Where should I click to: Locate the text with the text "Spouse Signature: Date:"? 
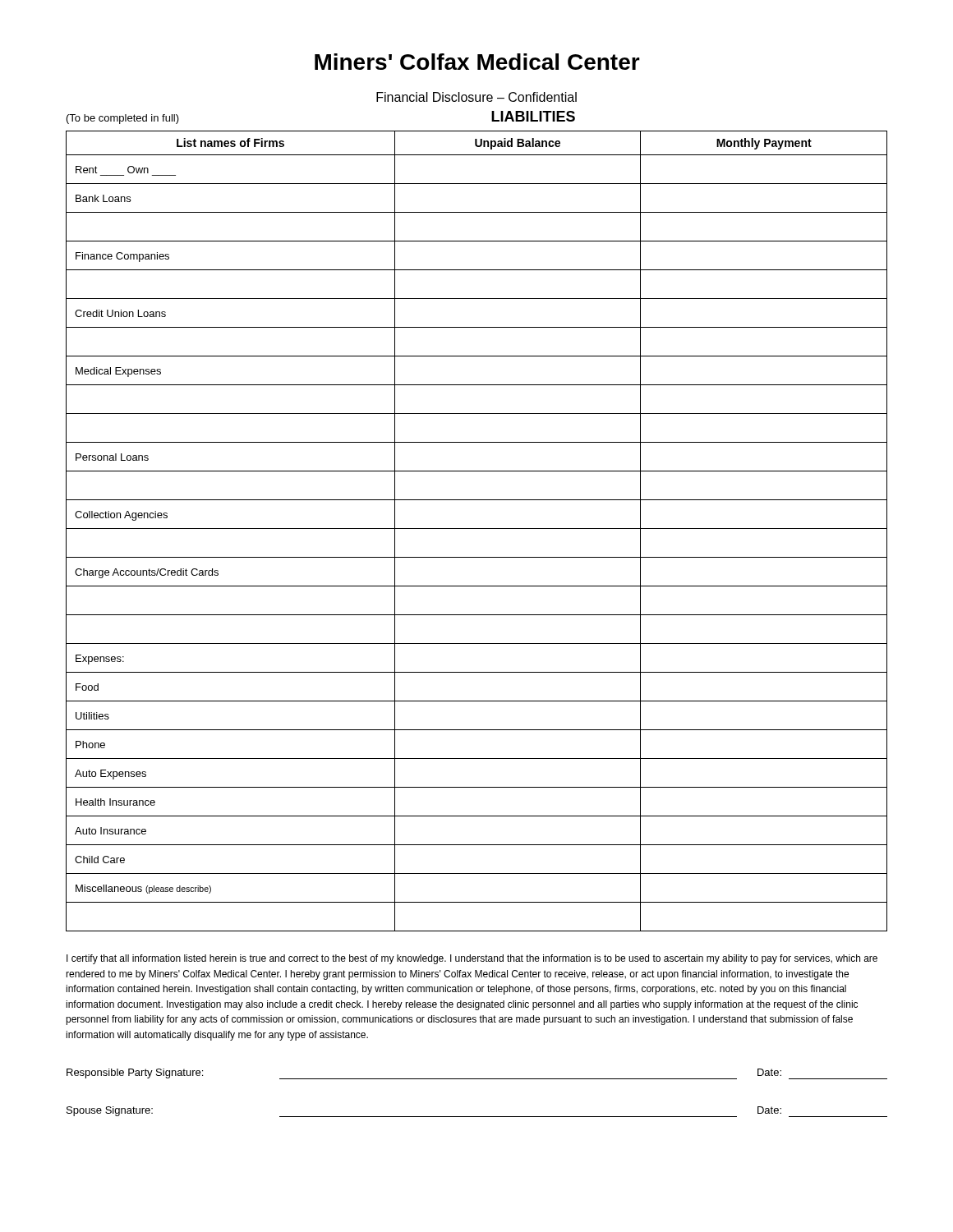(x=476, y=1110)
